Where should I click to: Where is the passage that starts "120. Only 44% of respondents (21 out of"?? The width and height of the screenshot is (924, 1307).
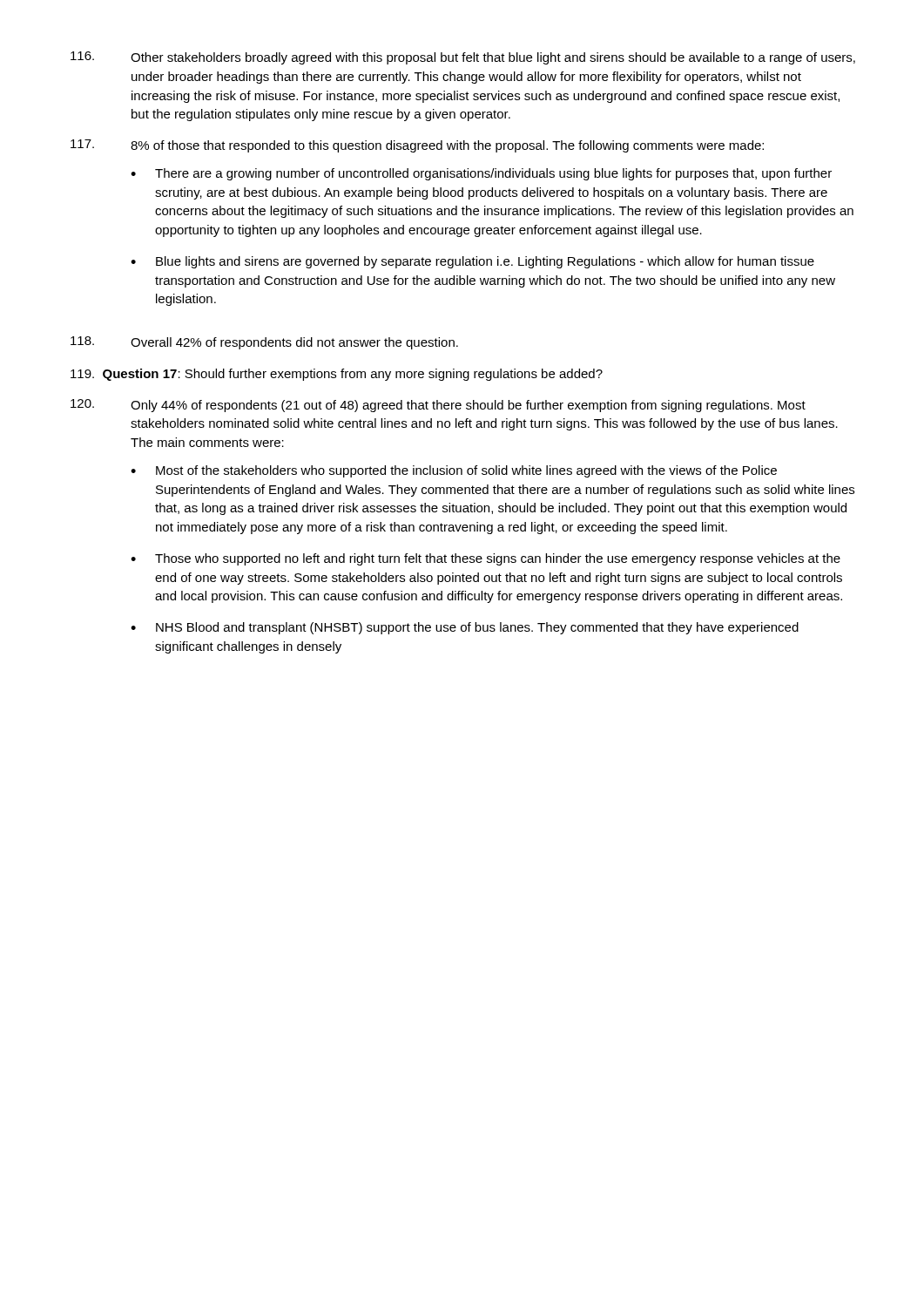(464, 531)
